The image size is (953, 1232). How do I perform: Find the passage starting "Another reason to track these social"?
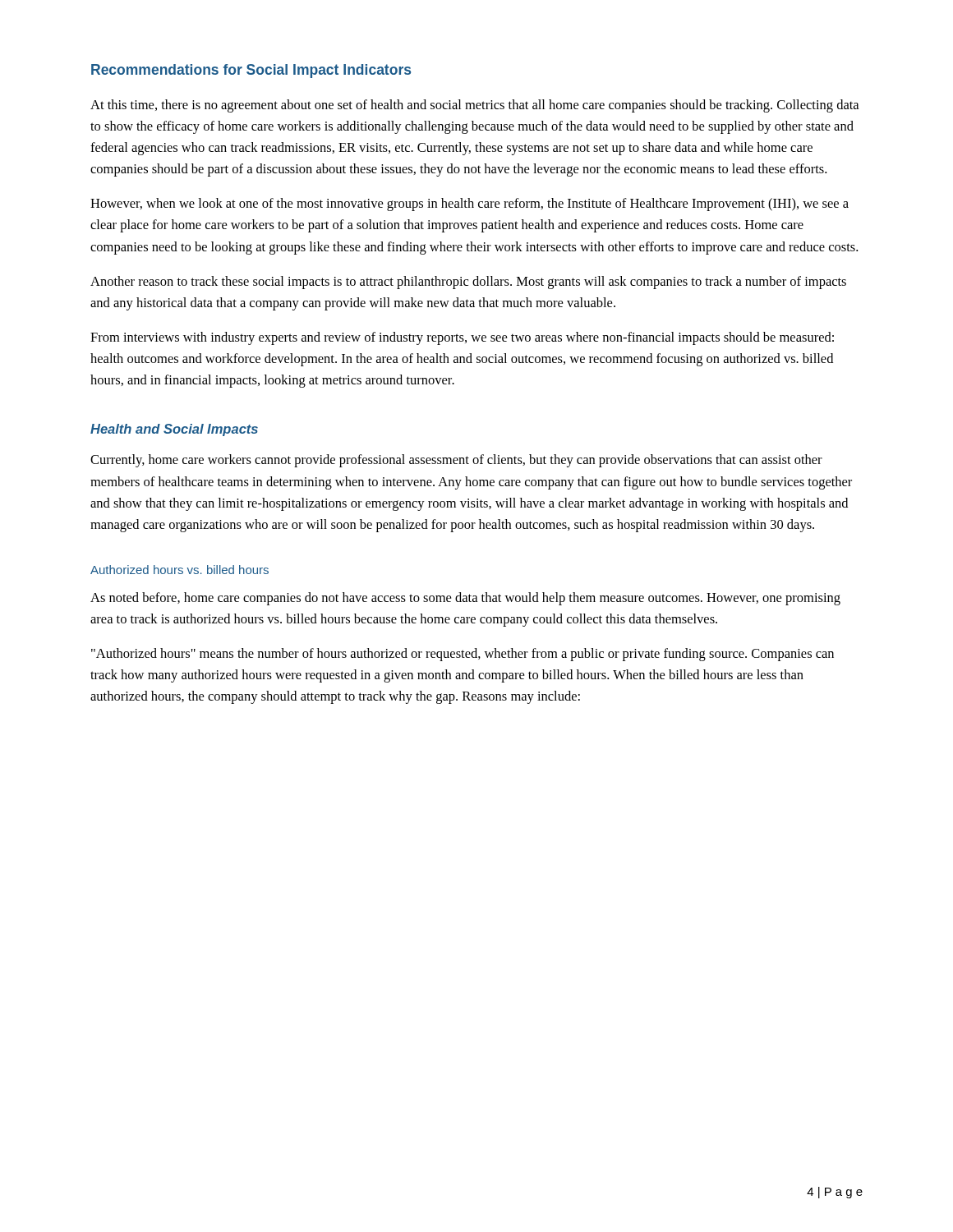pyautogui.click(x=476, y=292)
